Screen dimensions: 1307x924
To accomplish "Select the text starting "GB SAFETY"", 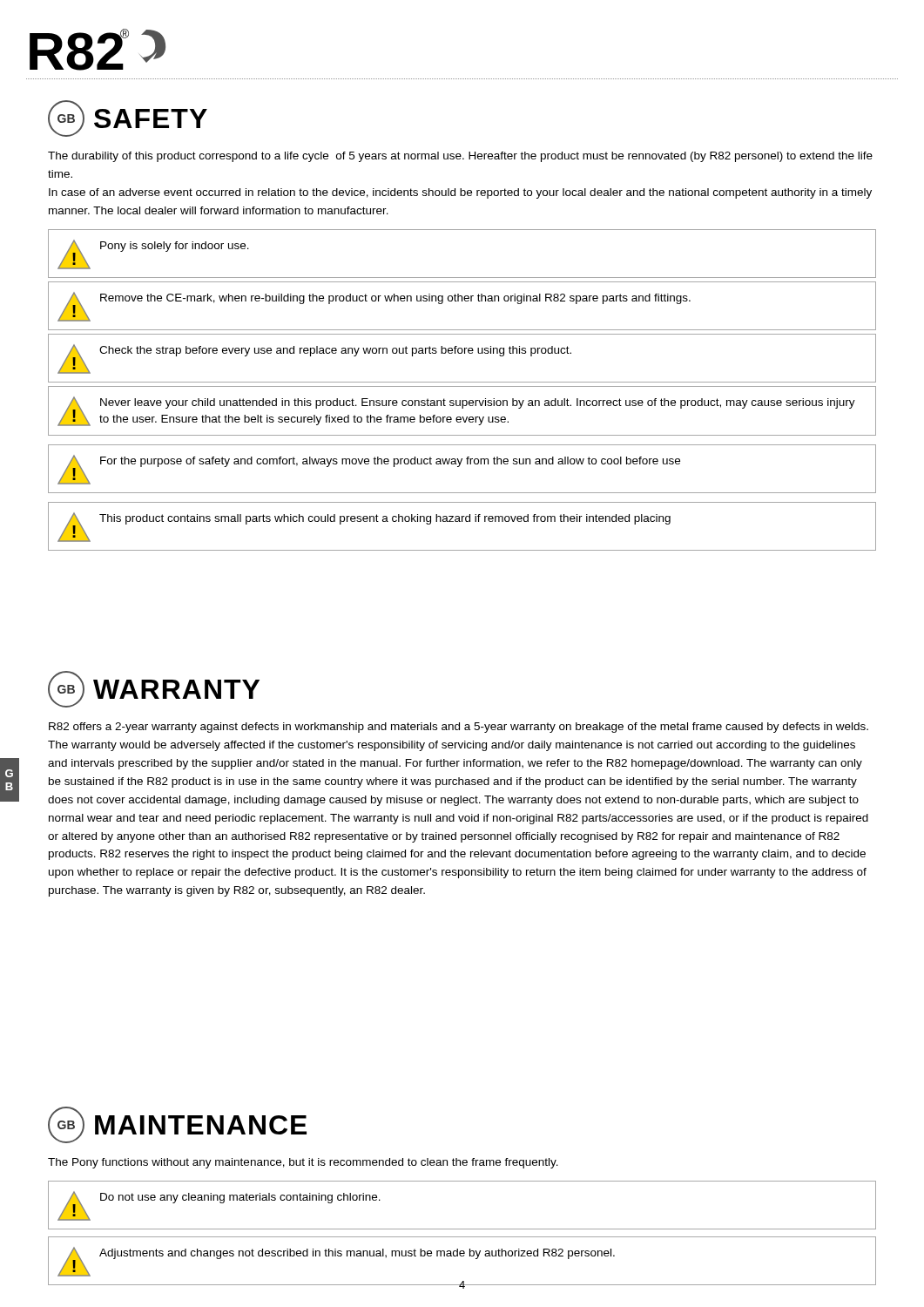I will [128, 119].
